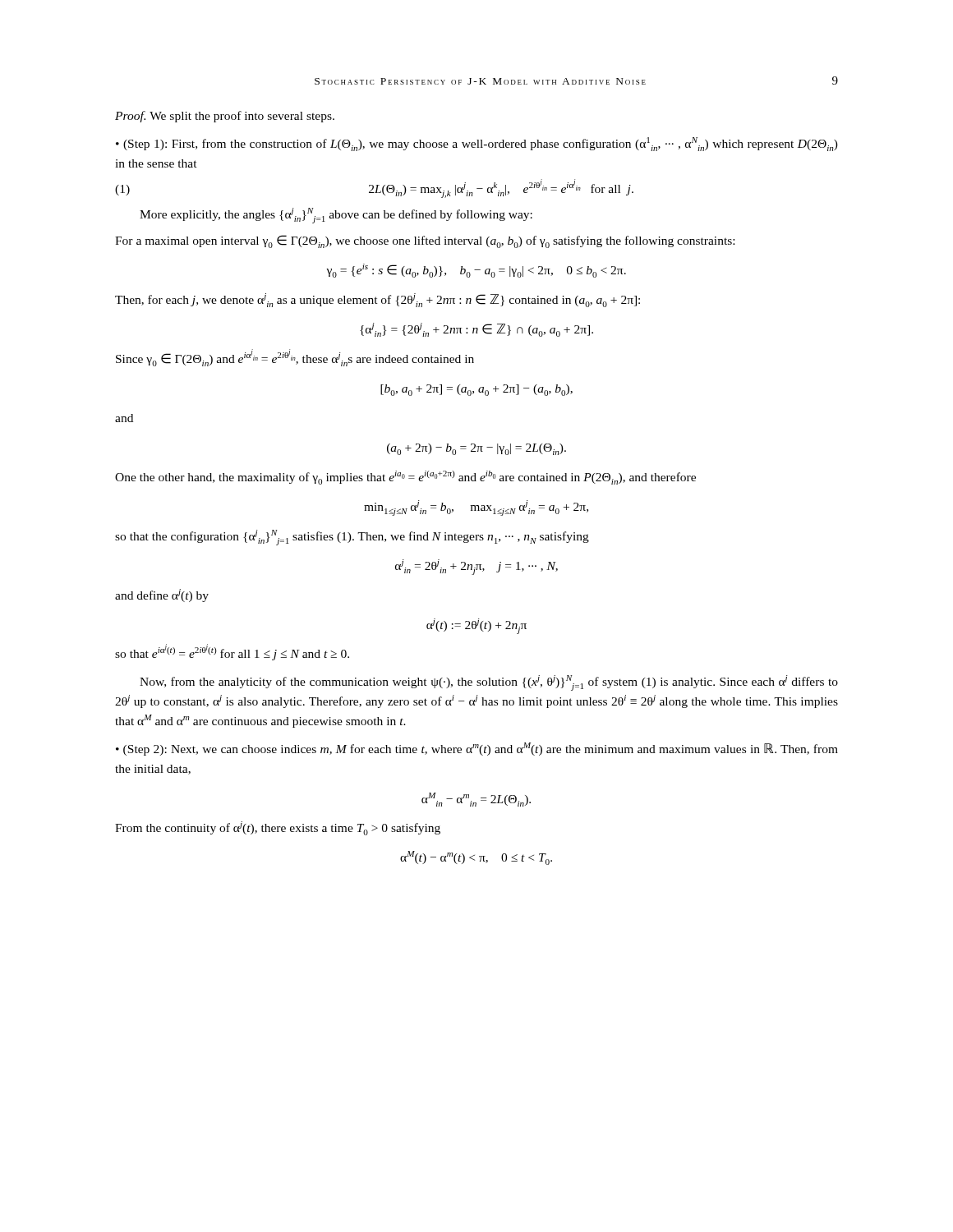The width and height of the screenshot is (953, 1232).
Task: Where is the formula that starts "(a0 + 2π) − b0 = 2π −"?
Action: 476,448
